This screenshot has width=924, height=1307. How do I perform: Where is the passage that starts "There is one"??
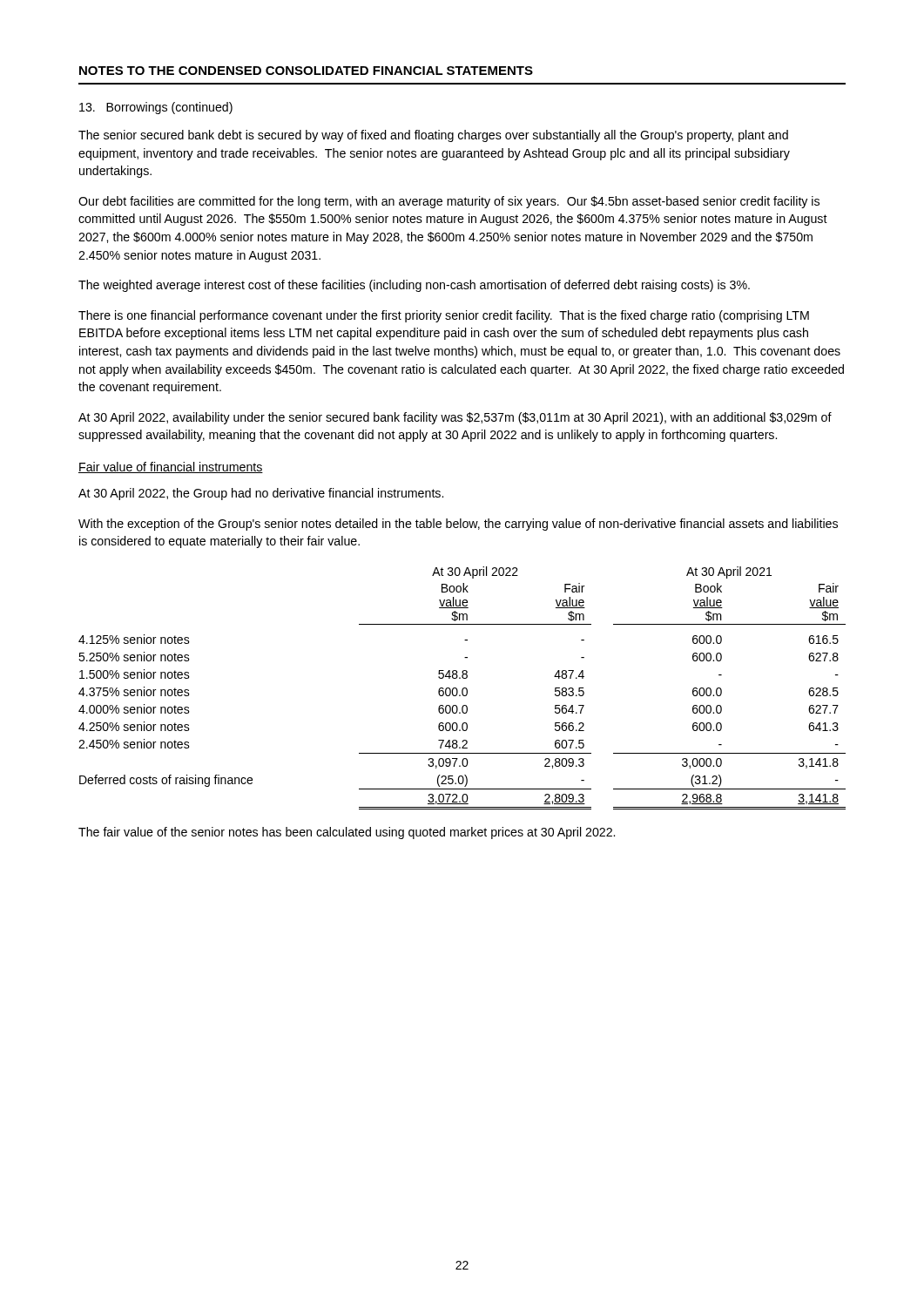pos(462,351)
